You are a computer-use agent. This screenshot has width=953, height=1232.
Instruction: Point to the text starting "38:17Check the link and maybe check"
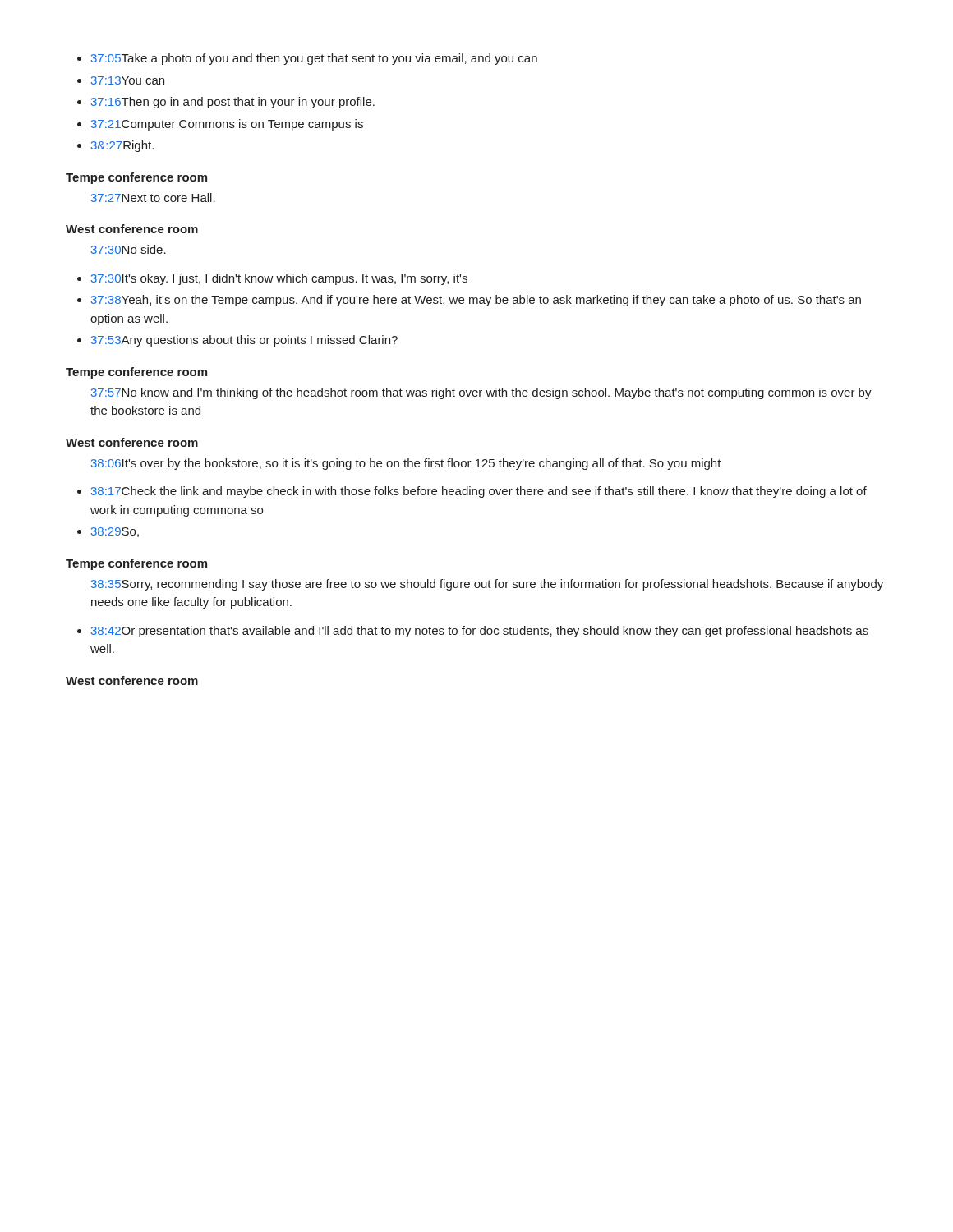[489, 501]
